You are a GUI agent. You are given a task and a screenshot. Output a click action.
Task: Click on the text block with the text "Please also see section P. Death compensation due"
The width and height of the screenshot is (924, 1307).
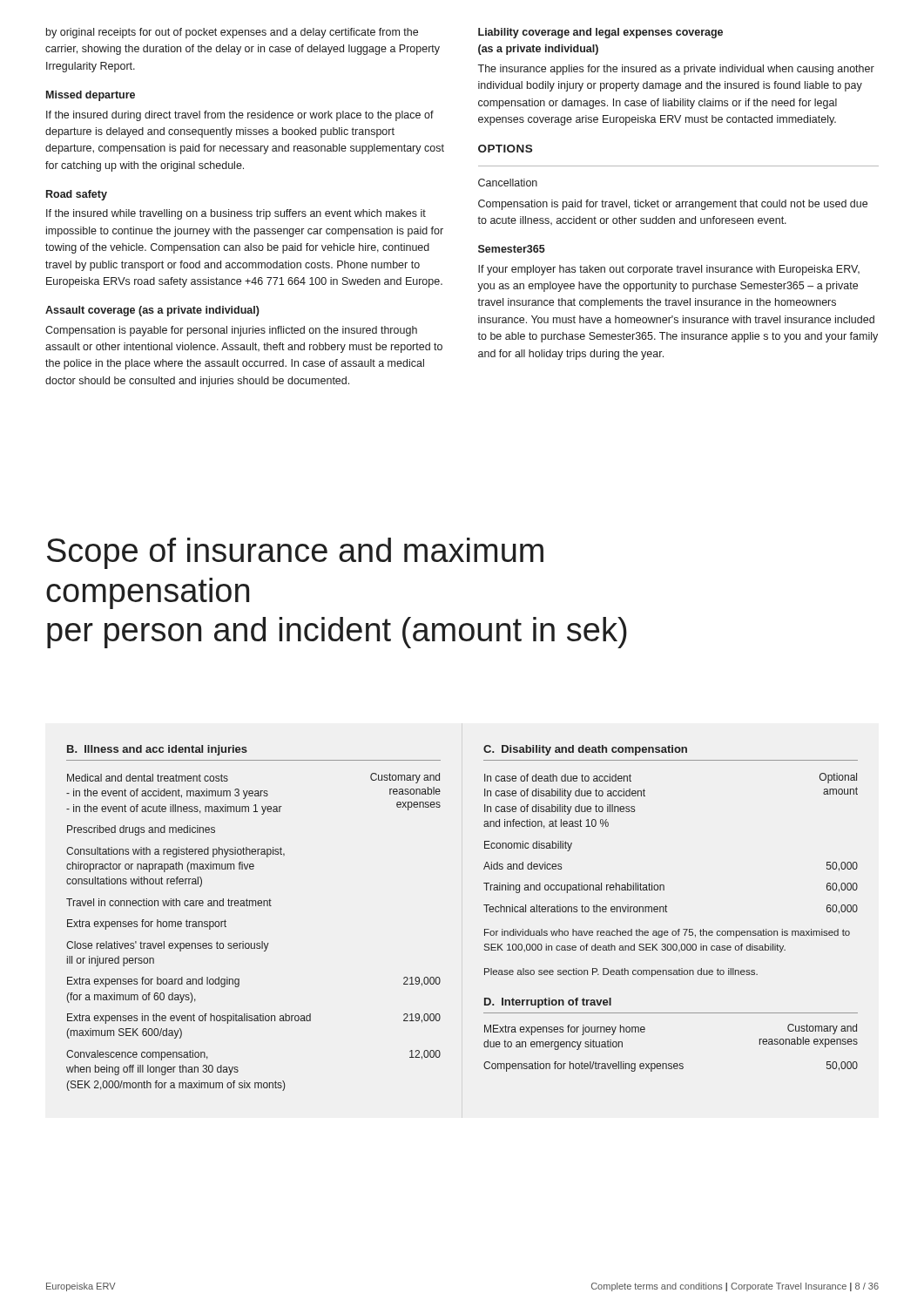(621, 971)
